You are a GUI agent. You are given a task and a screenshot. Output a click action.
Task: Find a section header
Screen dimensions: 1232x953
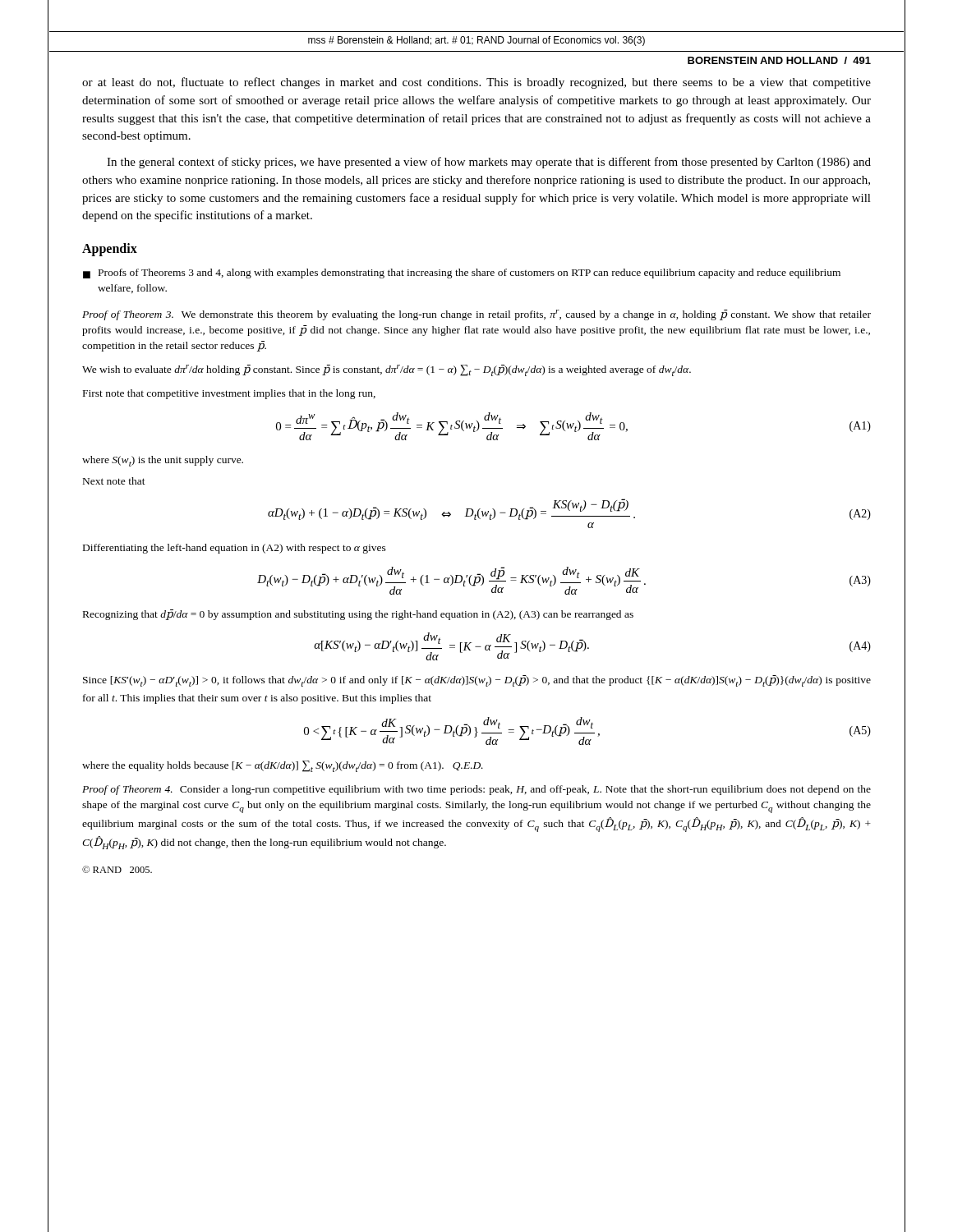click(x=110, y=248)
